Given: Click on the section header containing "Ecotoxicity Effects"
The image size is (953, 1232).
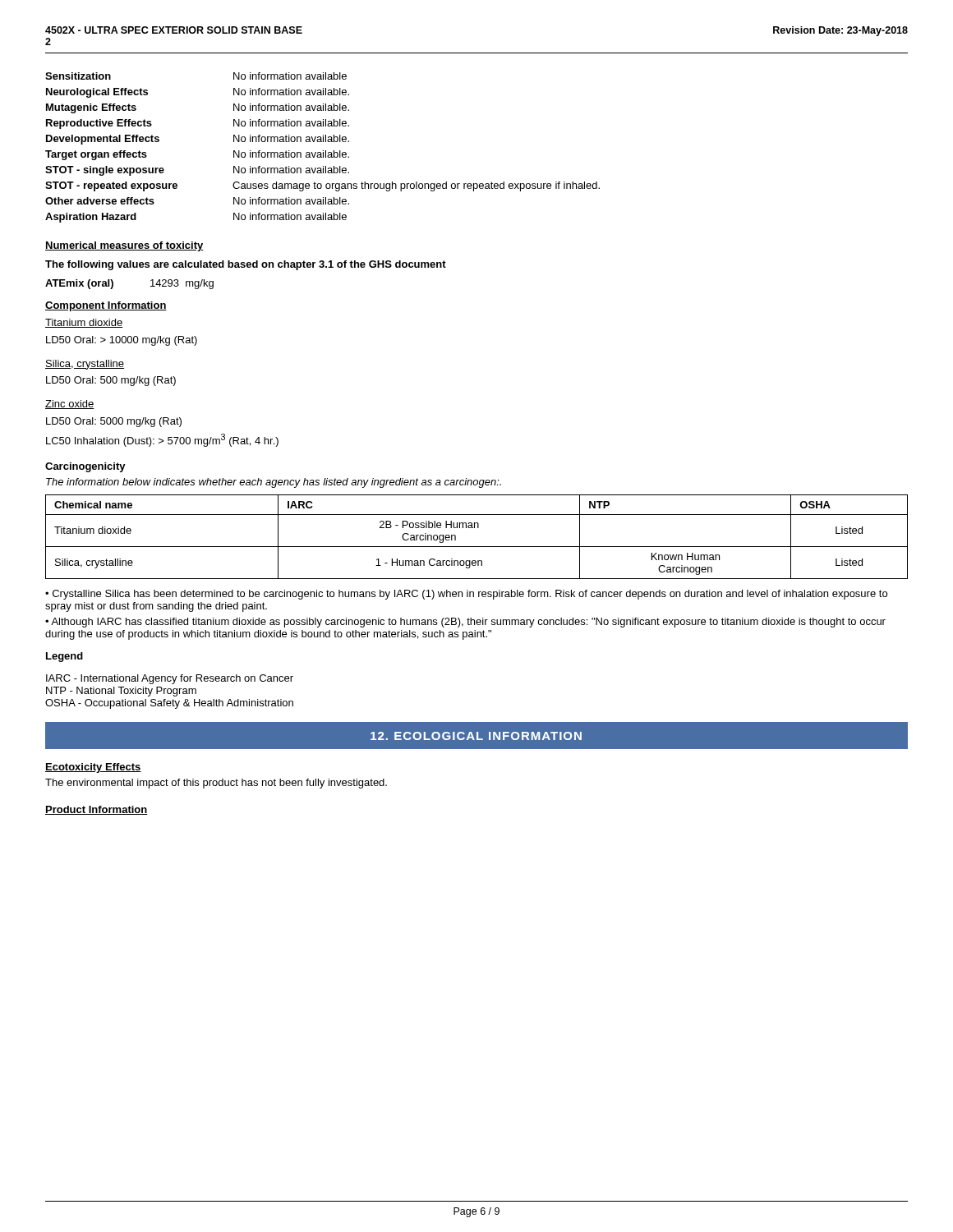Looking at the screenshot, I should pos(93,767).
